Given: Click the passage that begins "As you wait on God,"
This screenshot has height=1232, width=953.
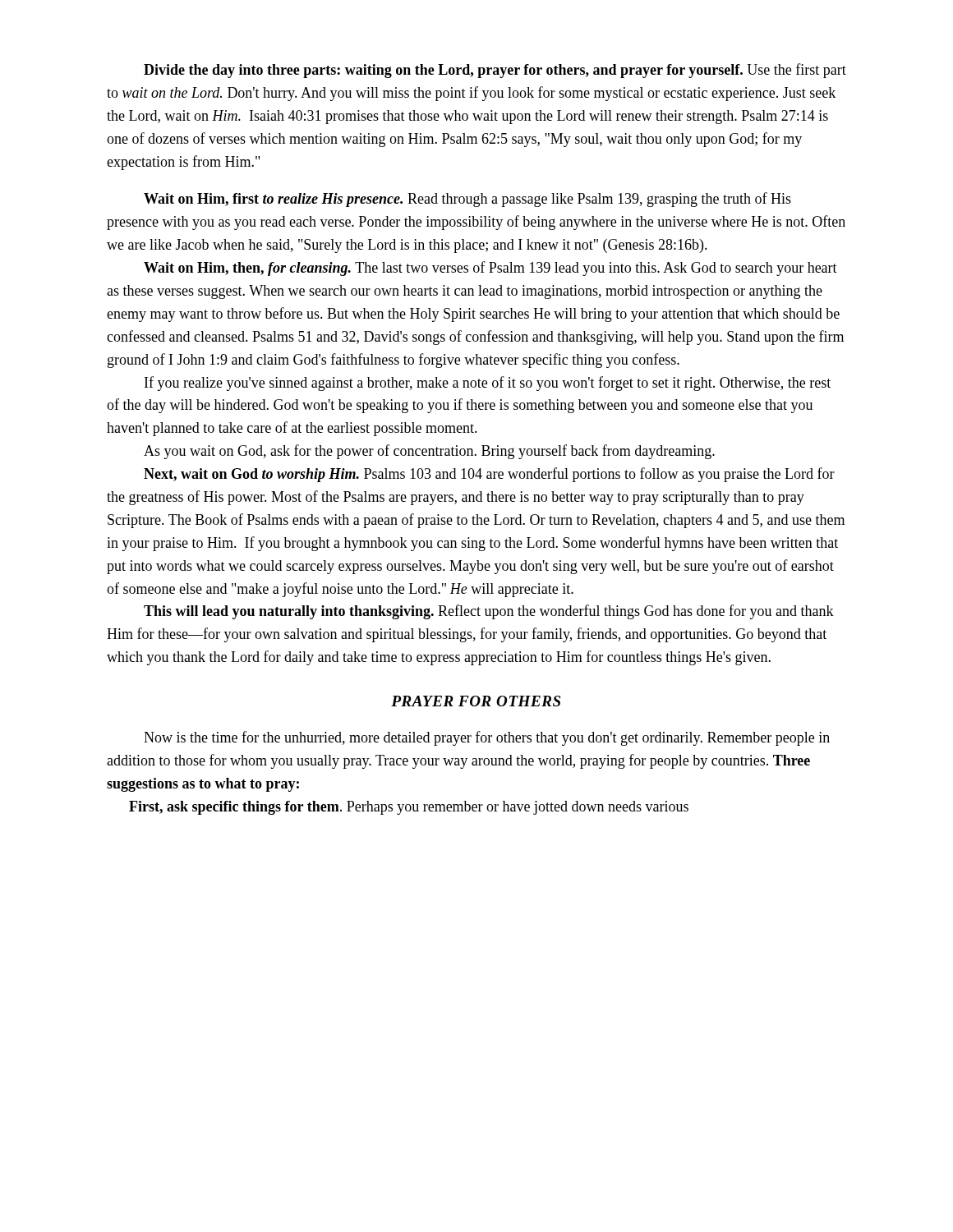Looking at the screenshot, I should pos(476,452).
